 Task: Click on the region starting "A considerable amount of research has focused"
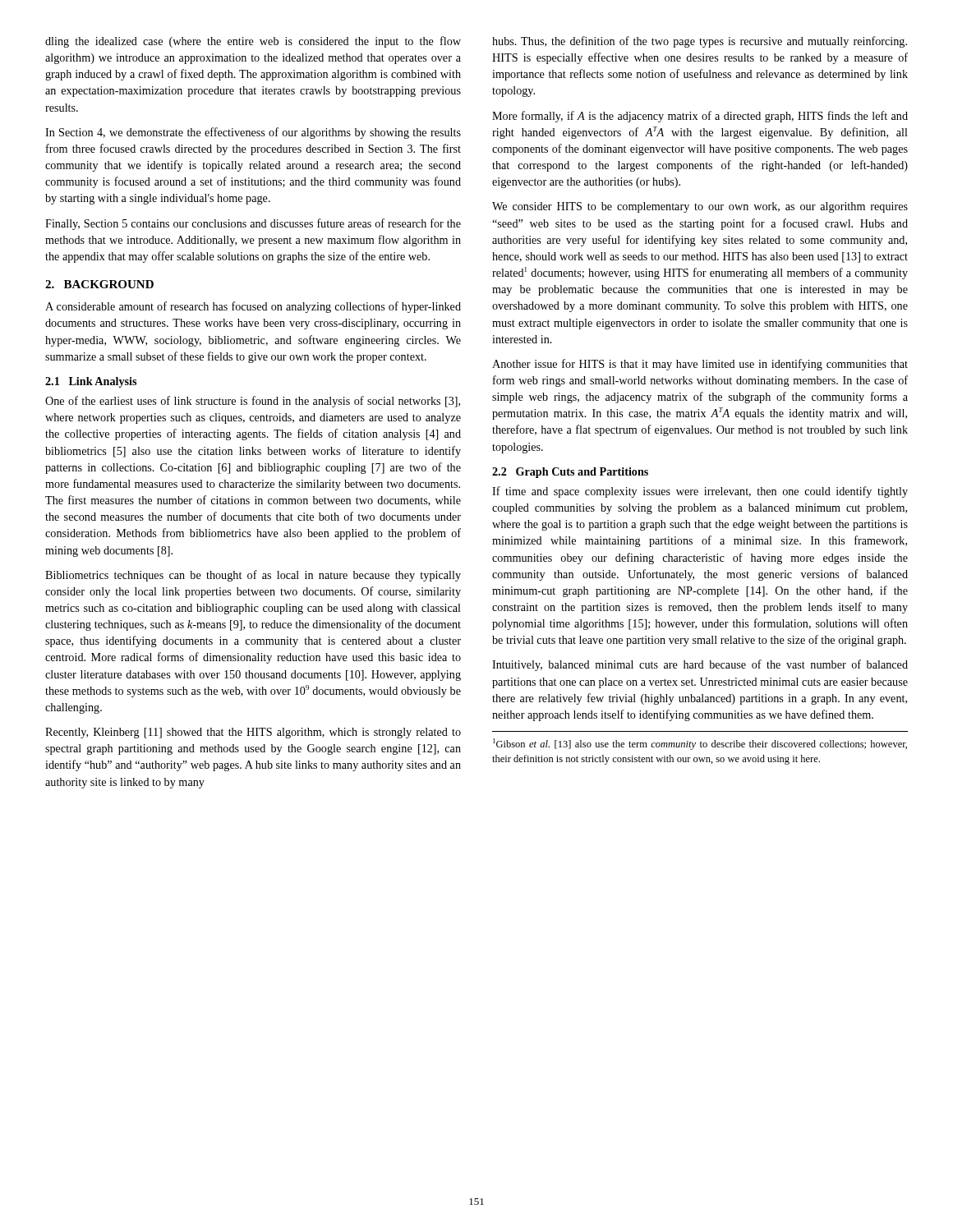pyautogui.click(x=253, y=332)
